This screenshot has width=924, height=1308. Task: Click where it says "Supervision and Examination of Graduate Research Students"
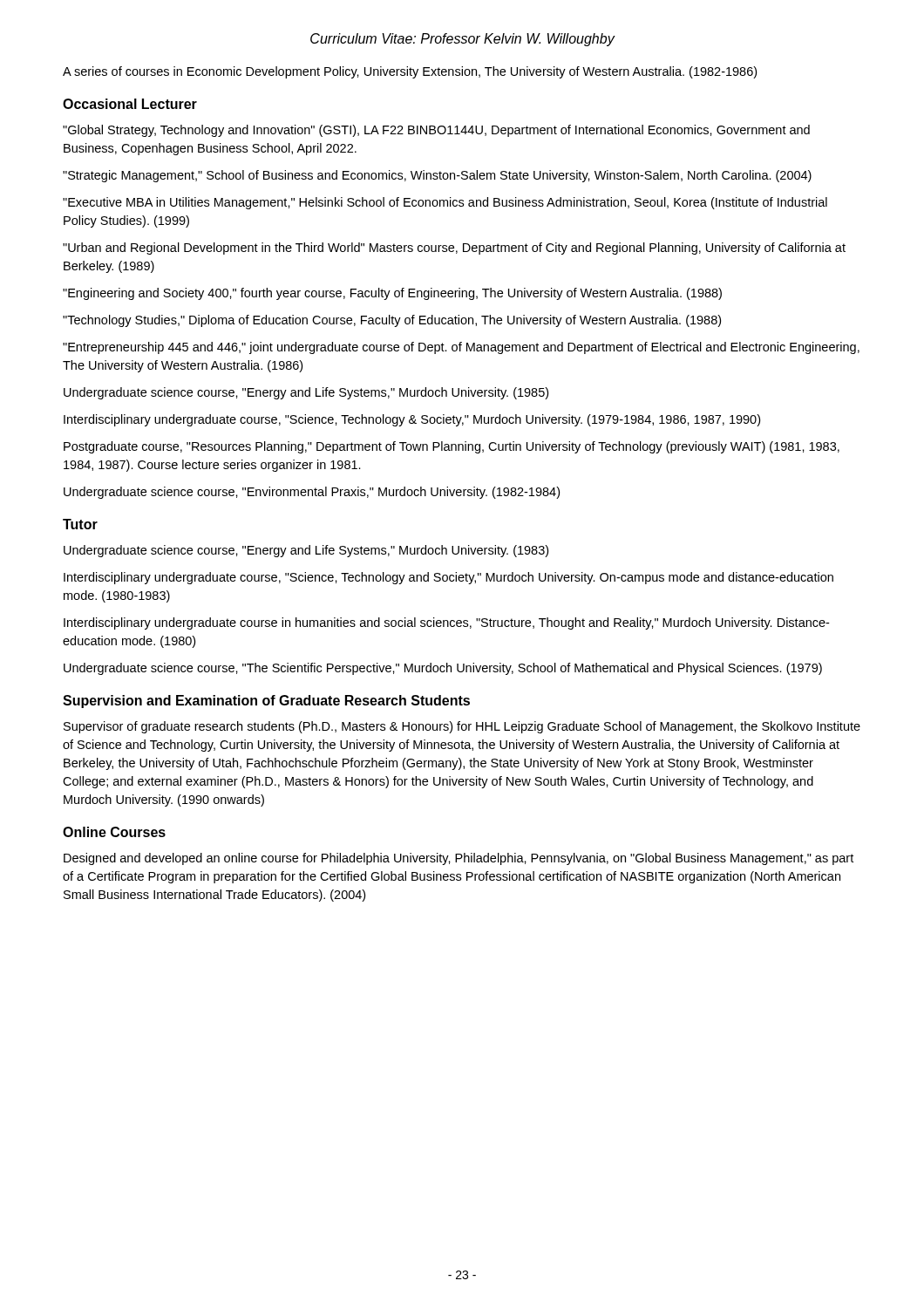point(462,701)
